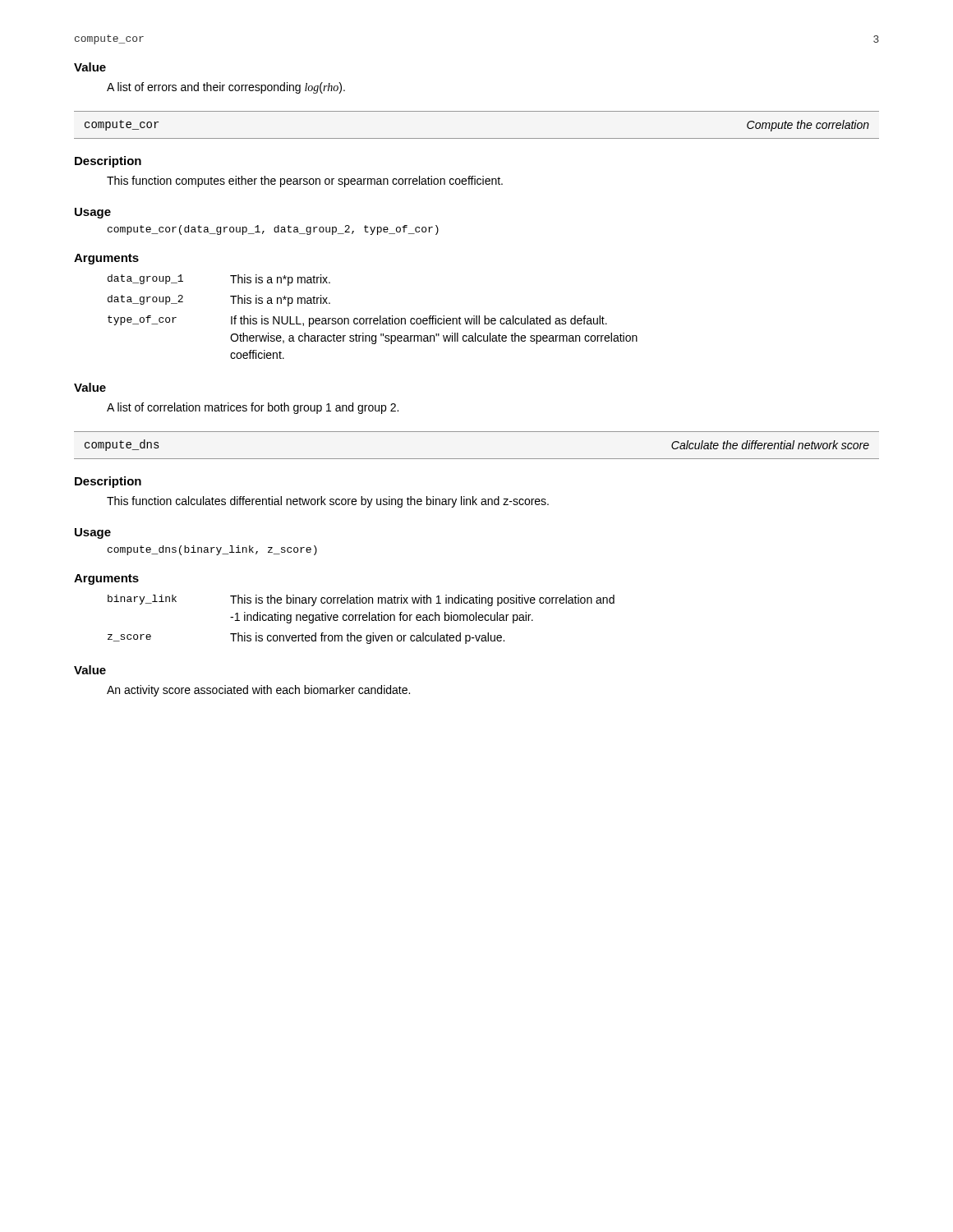Navigate to the block starting "A list of correlation matrices"

(x=253, y=407)
